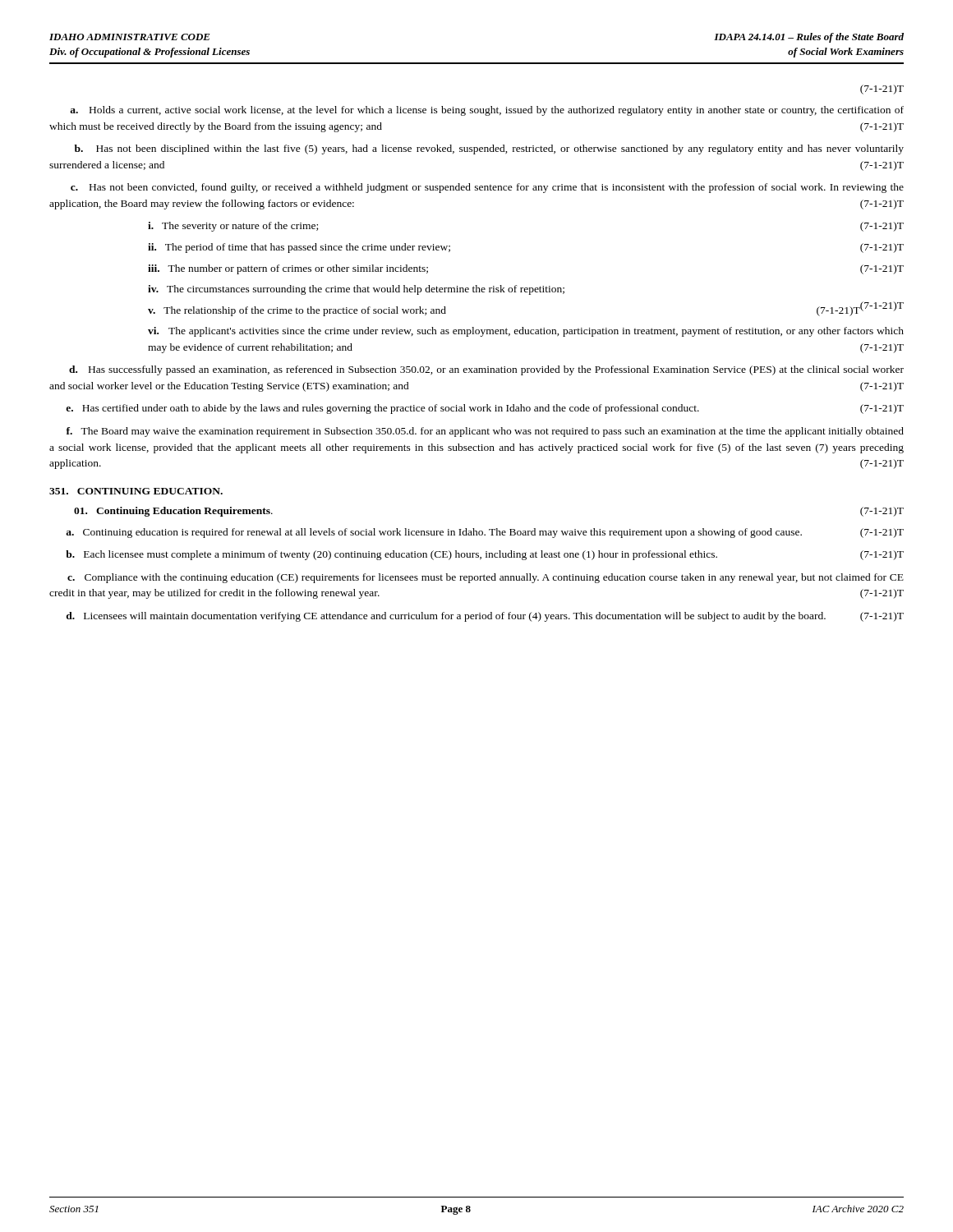The image size is (953, 1232).
Task: Find the region starting "b. Each licensee must complete"
Action: tap(476, 554)
